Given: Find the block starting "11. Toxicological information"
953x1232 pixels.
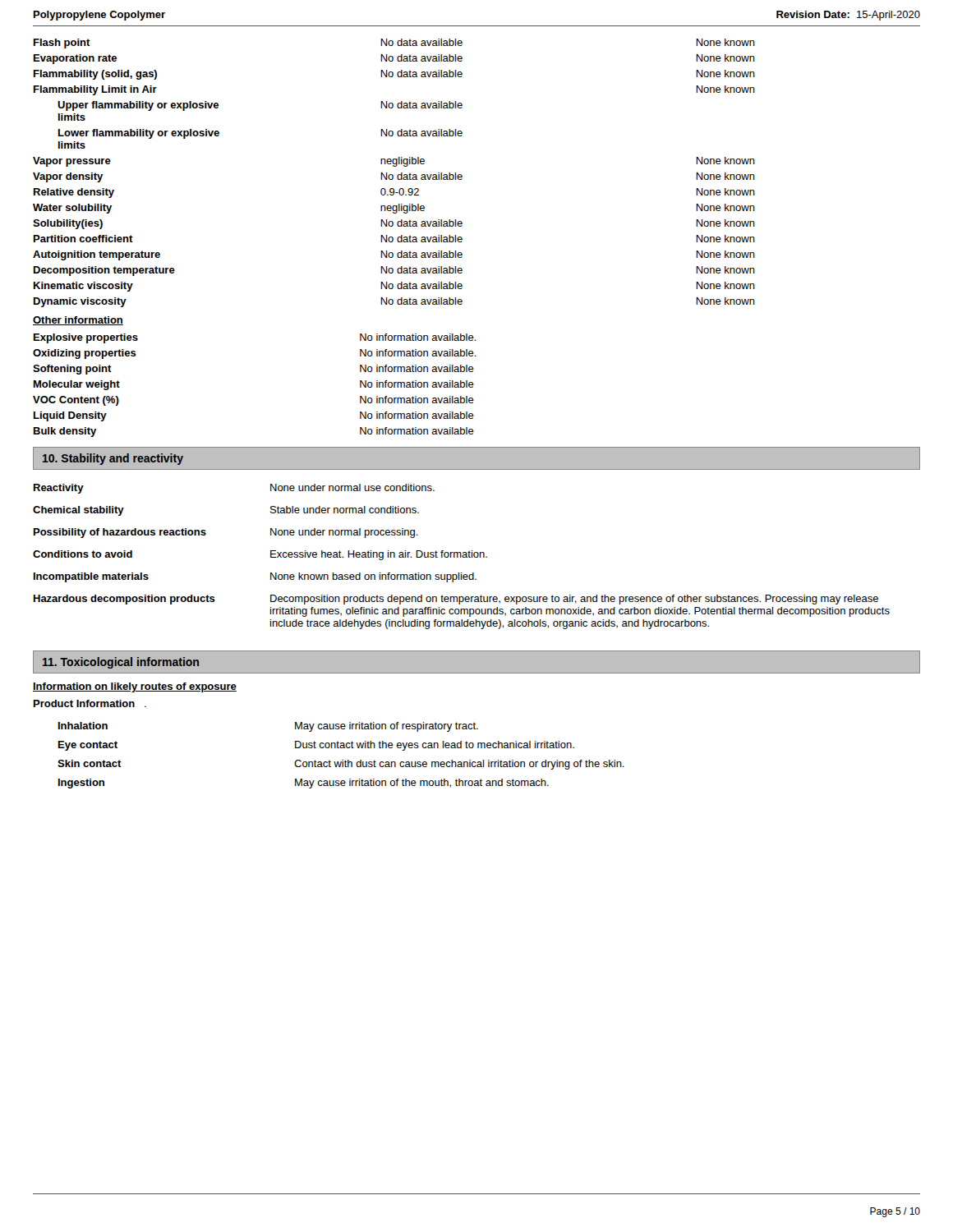Looking at the screenshot, I should pos(121,662).
